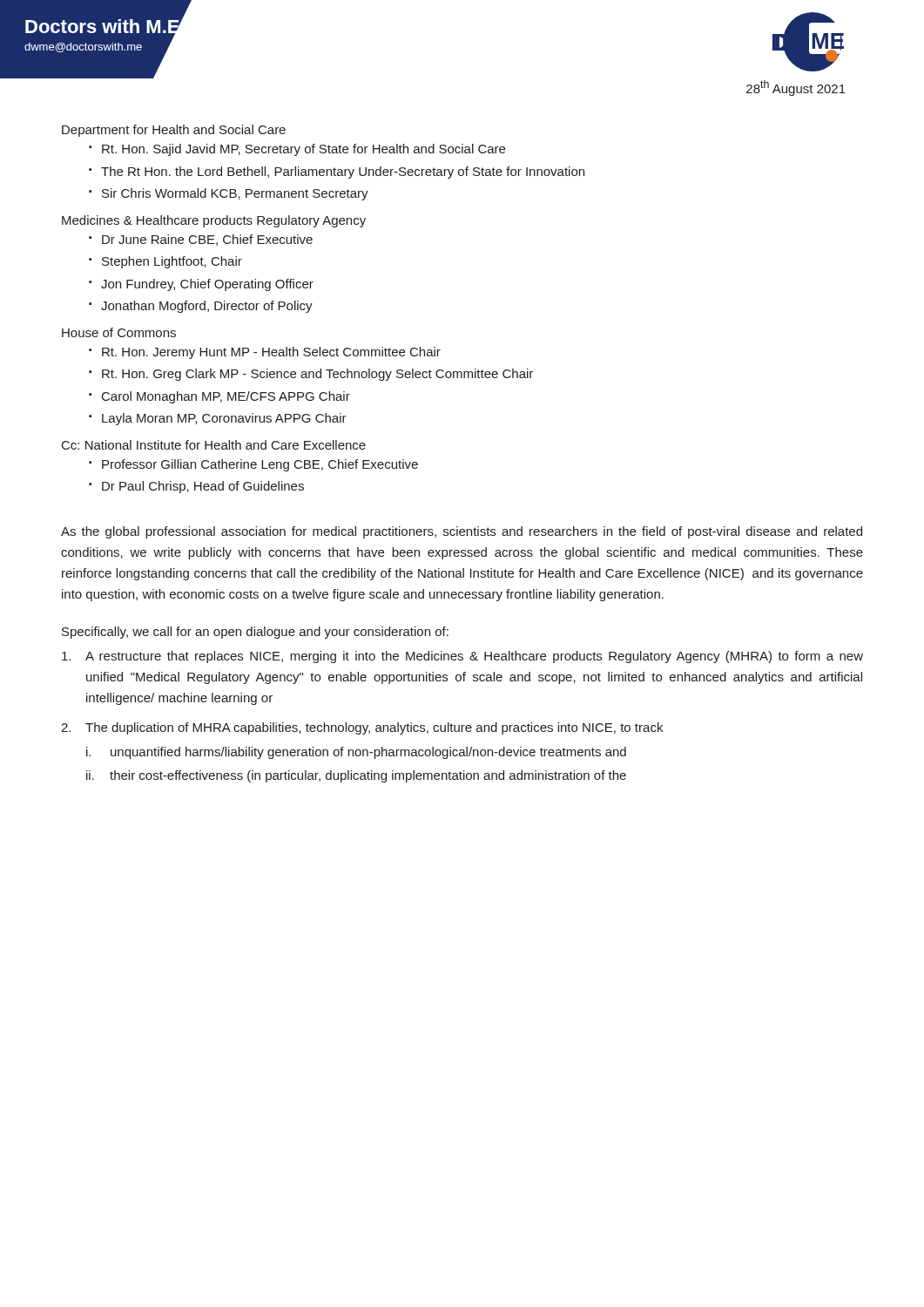The height and width of the screenshot is (1307, 924).
Task: Click a logo
Action: pos(806,43)
